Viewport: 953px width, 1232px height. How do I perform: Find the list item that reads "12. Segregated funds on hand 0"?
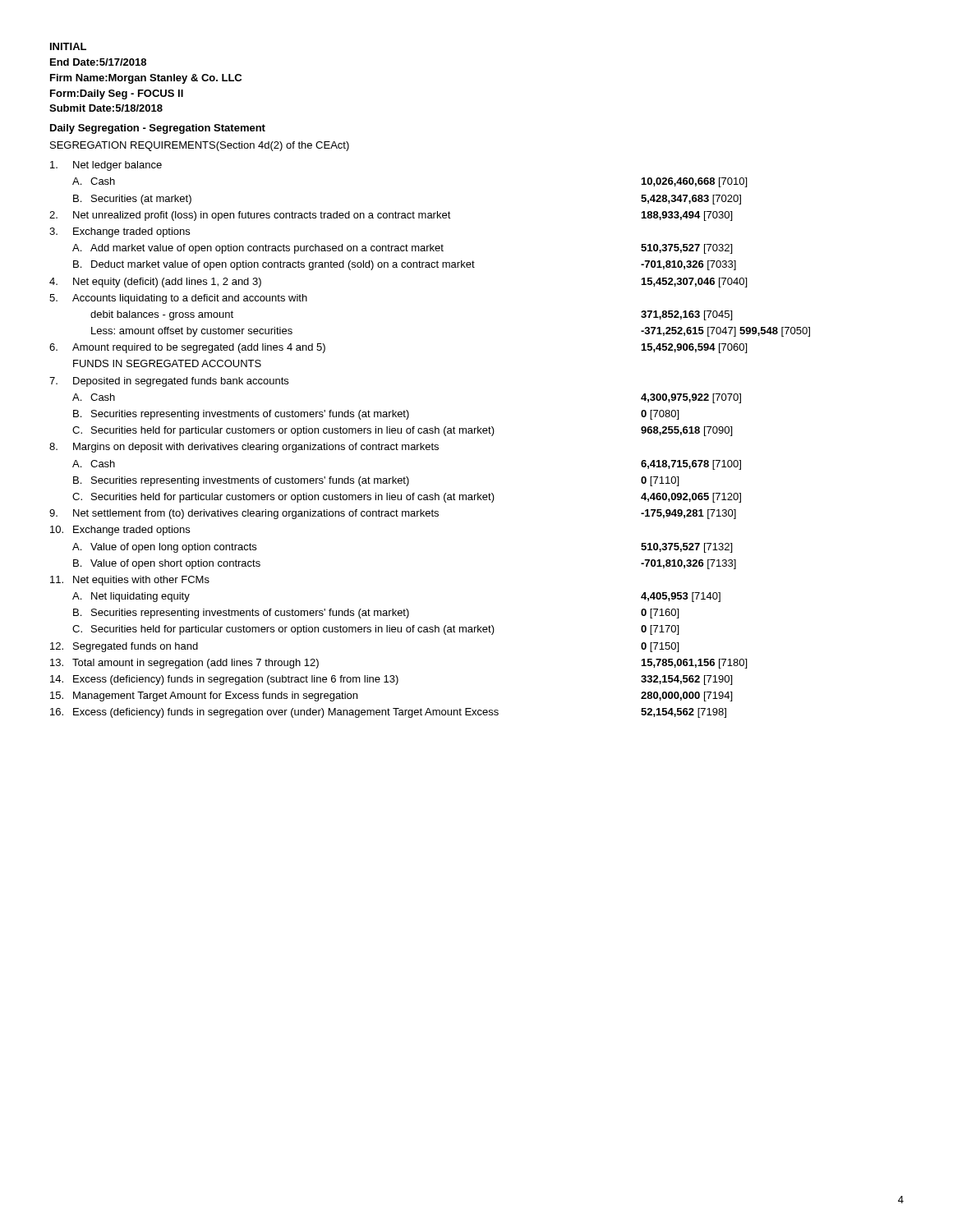pos(117,647)
